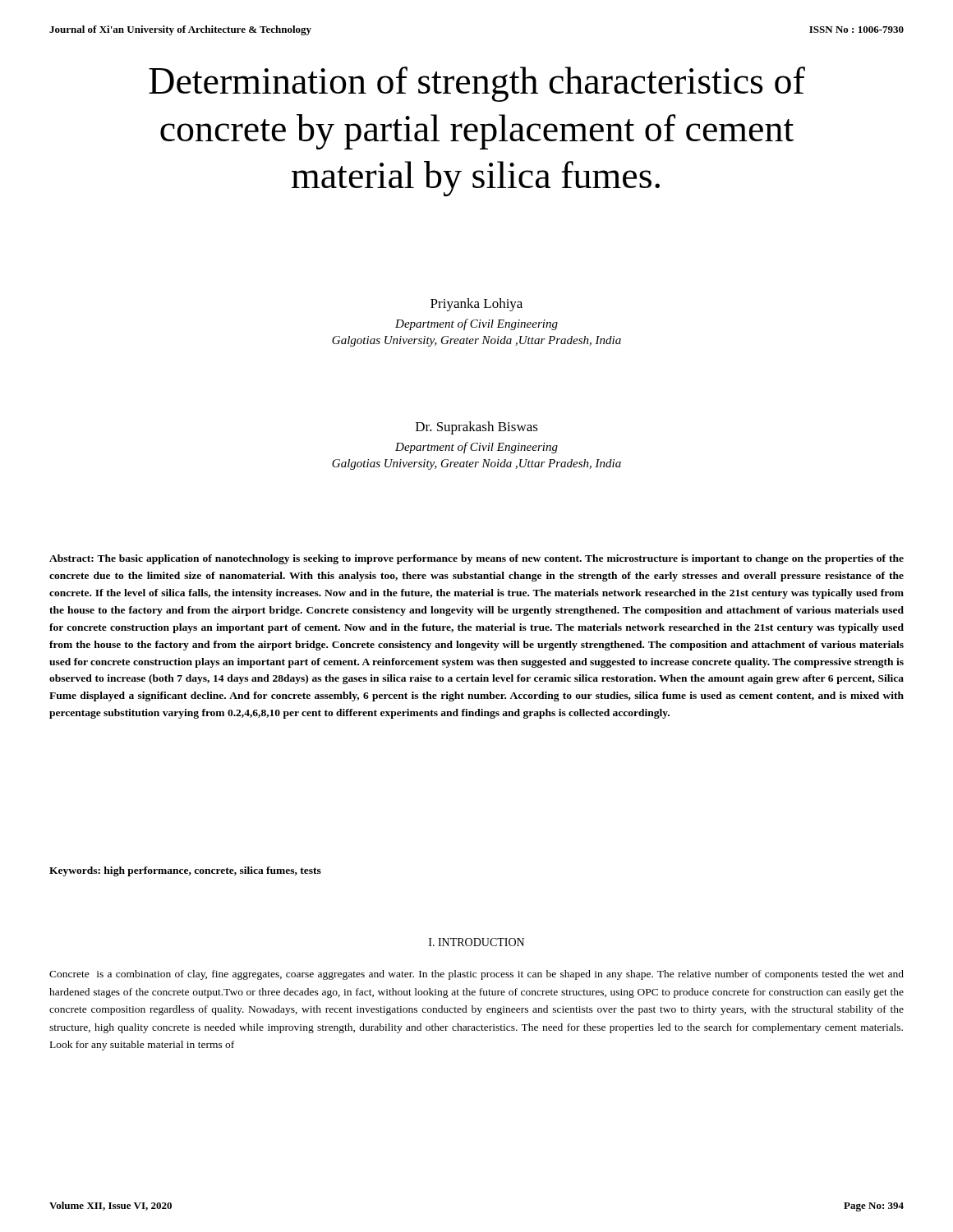The image size is (953, 1232).
Task: Point to the block beginning "Abstract: The basic application of nanotechnology"
Action: pos(476,636)
